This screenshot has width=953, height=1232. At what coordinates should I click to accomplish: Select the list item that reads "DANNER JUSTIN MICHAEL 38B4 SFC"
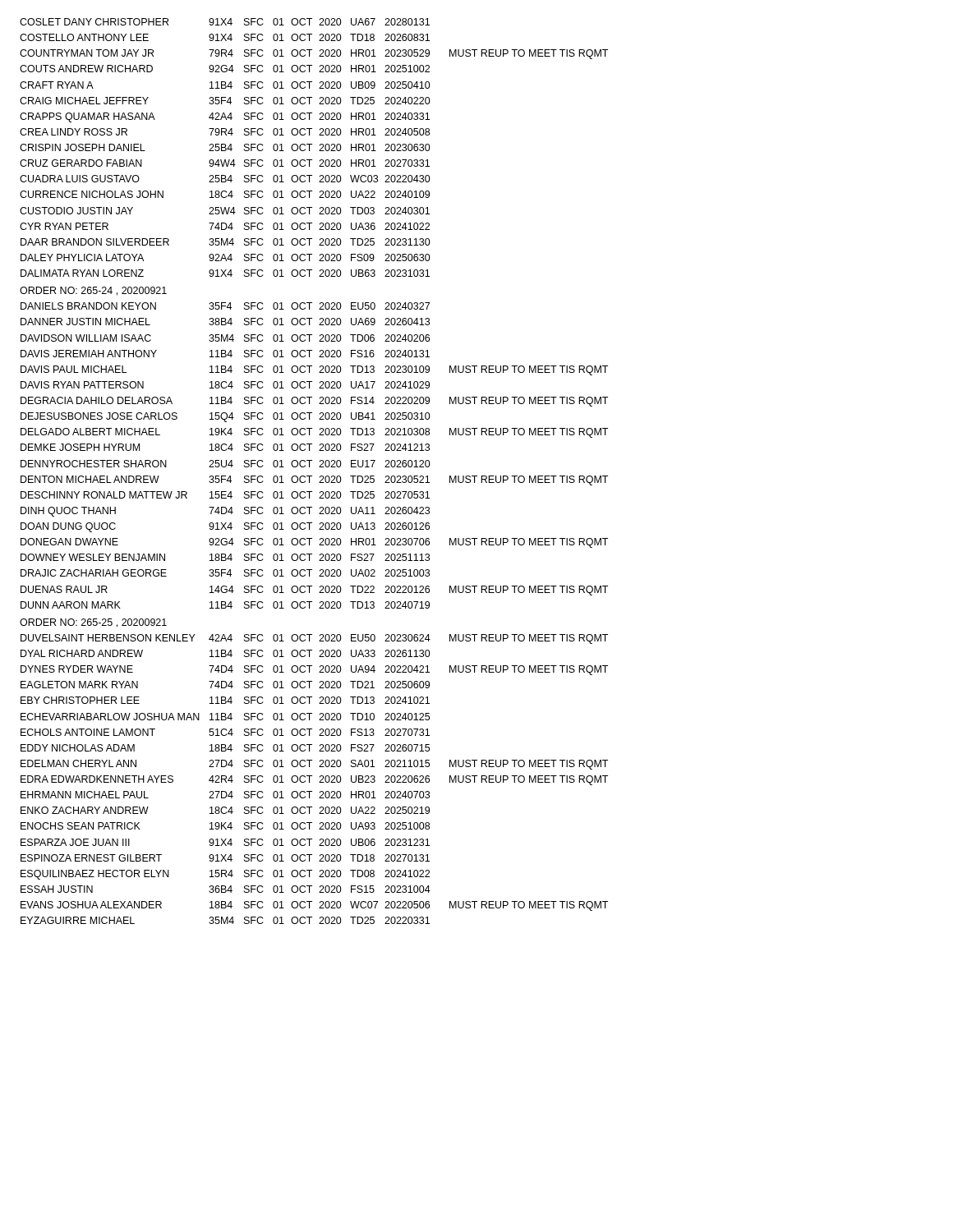point(234,322)
